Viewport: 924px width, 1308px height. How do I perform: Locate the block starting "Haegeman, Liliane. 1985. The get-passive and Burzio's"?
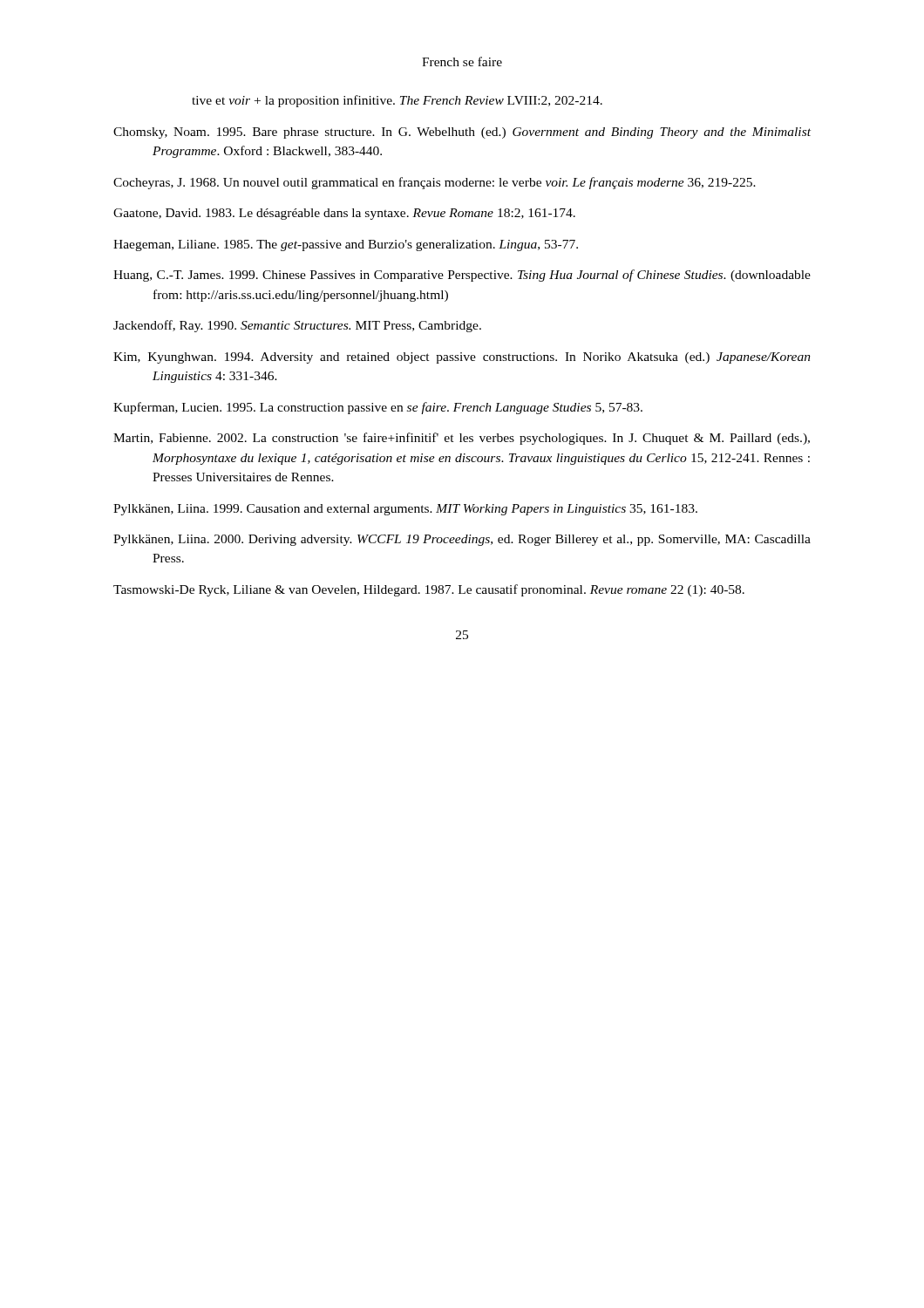pos(346,244)
